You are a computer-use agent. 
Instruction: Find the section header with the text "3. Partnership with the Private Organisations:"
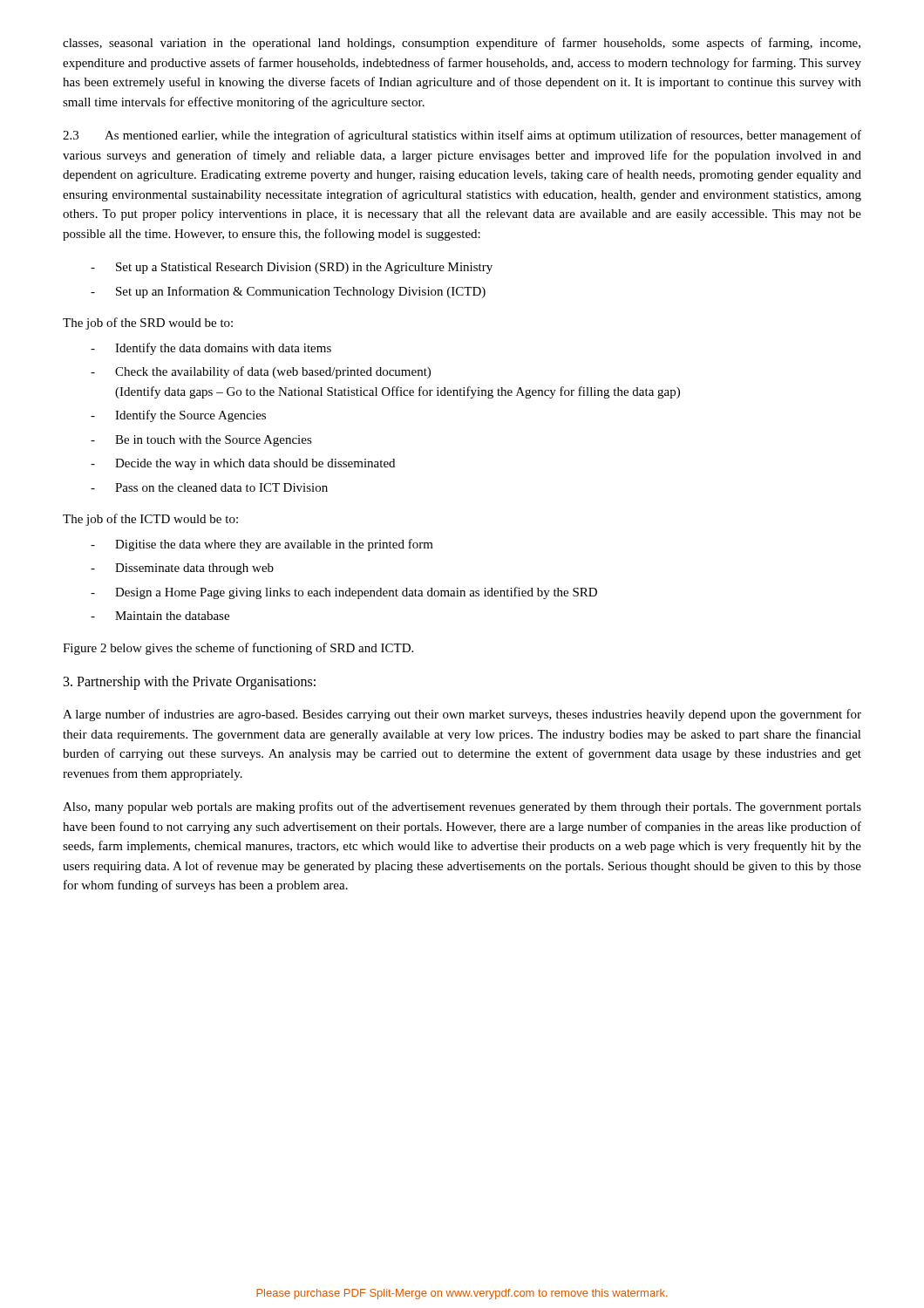tap(190, 683)
